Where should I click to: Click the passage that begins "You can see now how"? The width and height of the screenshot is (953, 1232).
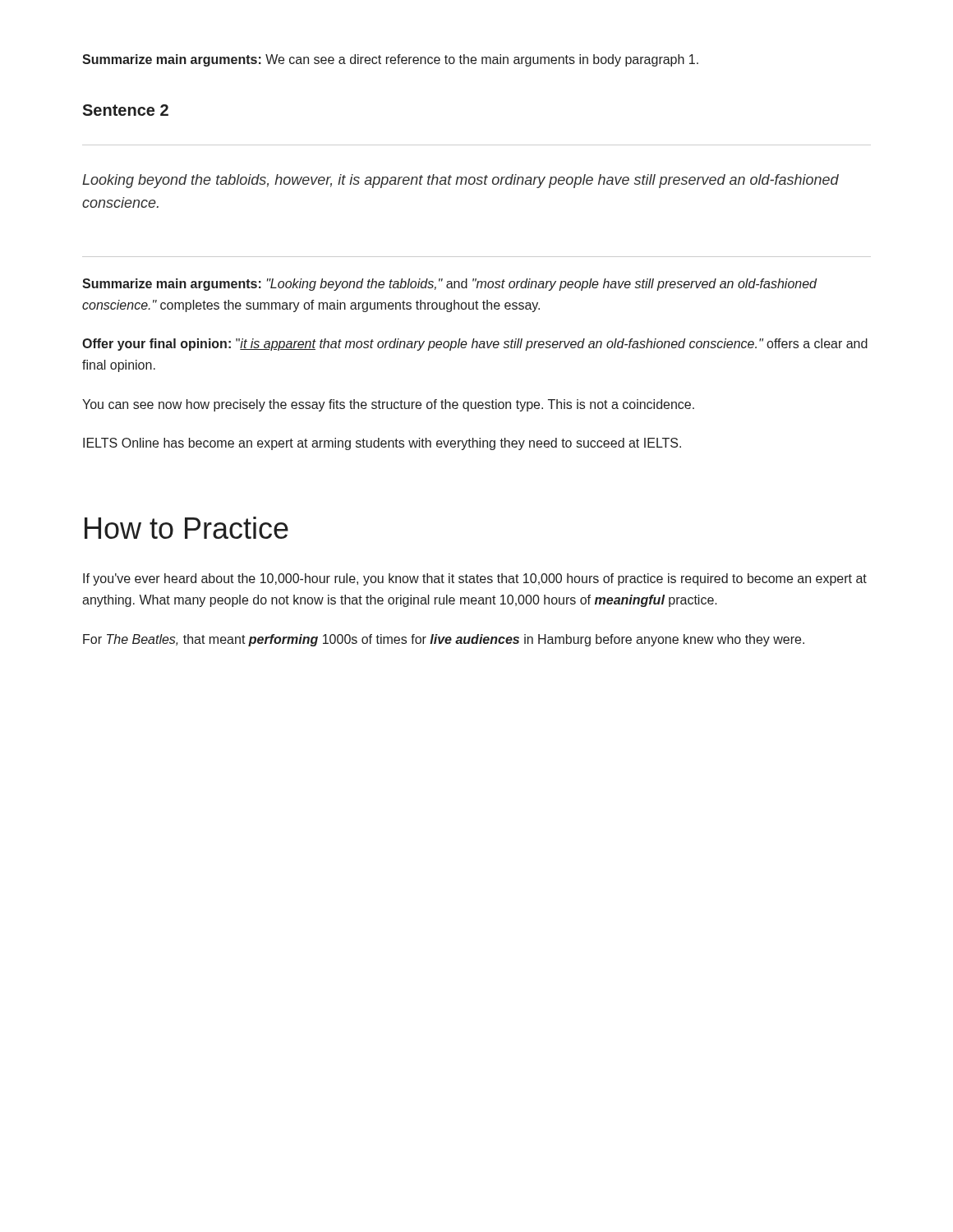tap(476, 404)
